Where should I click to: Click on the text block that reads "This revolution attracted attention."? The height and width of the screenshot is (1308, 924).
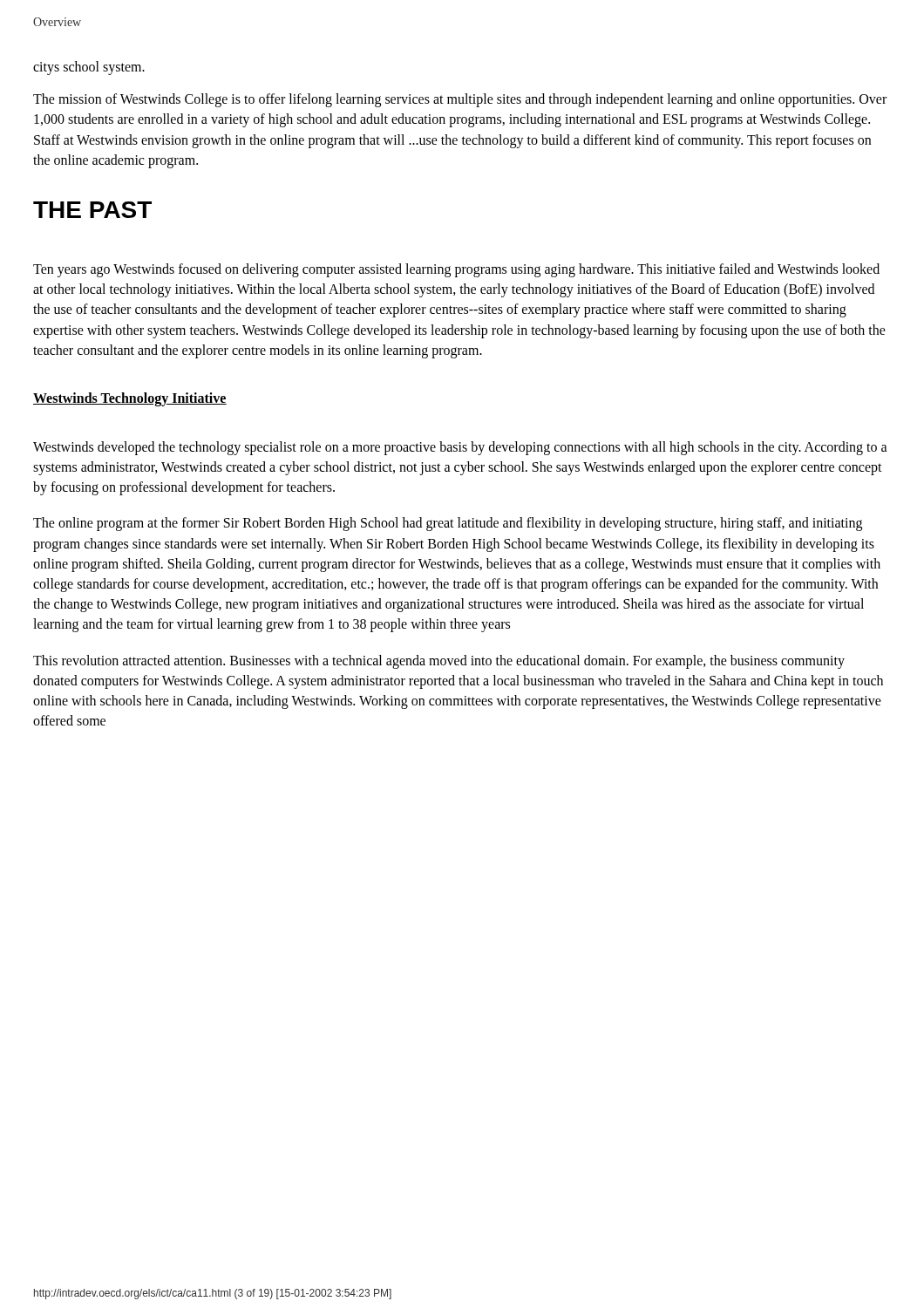tap(458, 690)
